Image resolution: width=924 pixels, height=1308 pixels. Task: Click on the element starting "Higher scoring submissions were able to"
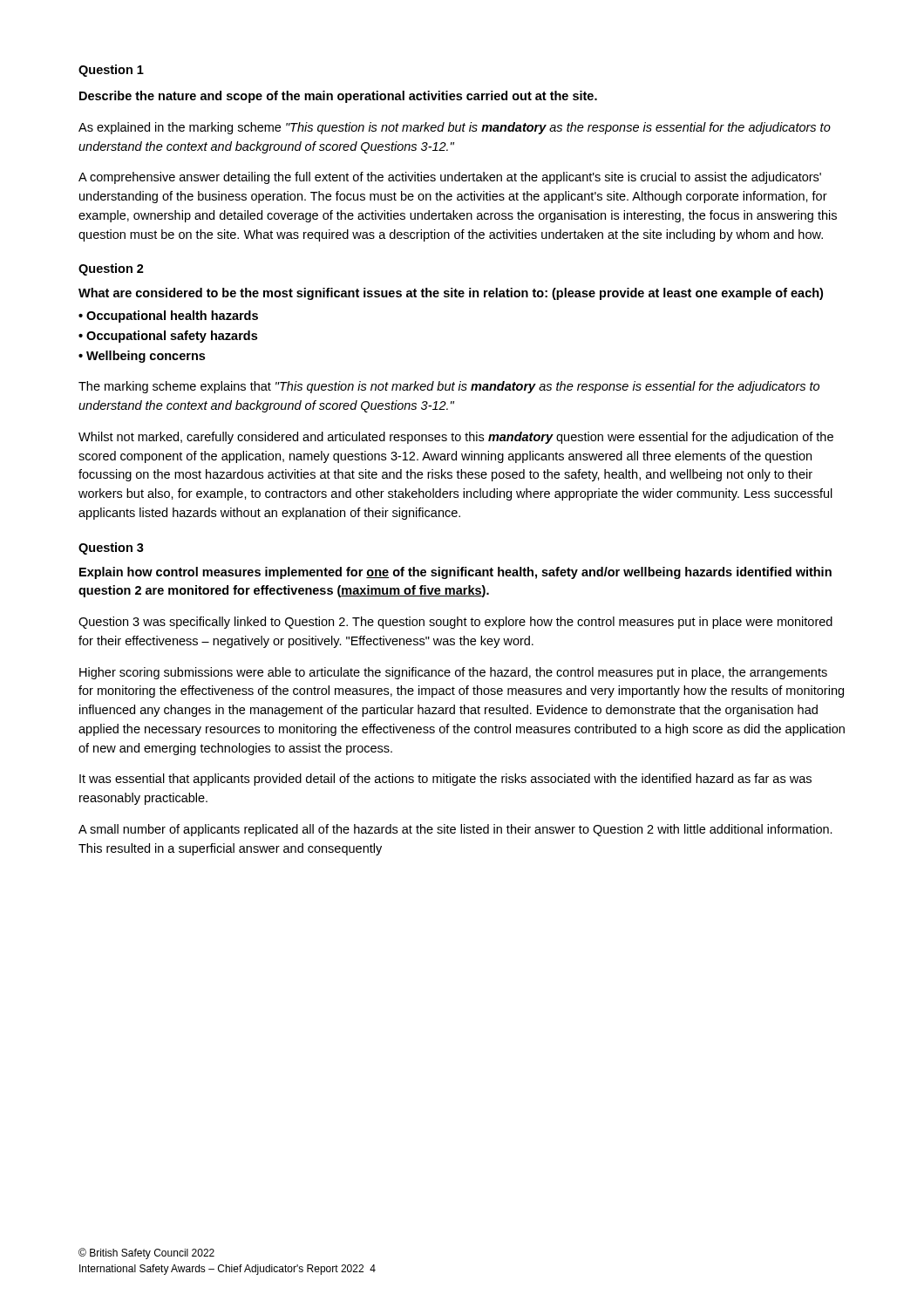(x=462, y=711)
